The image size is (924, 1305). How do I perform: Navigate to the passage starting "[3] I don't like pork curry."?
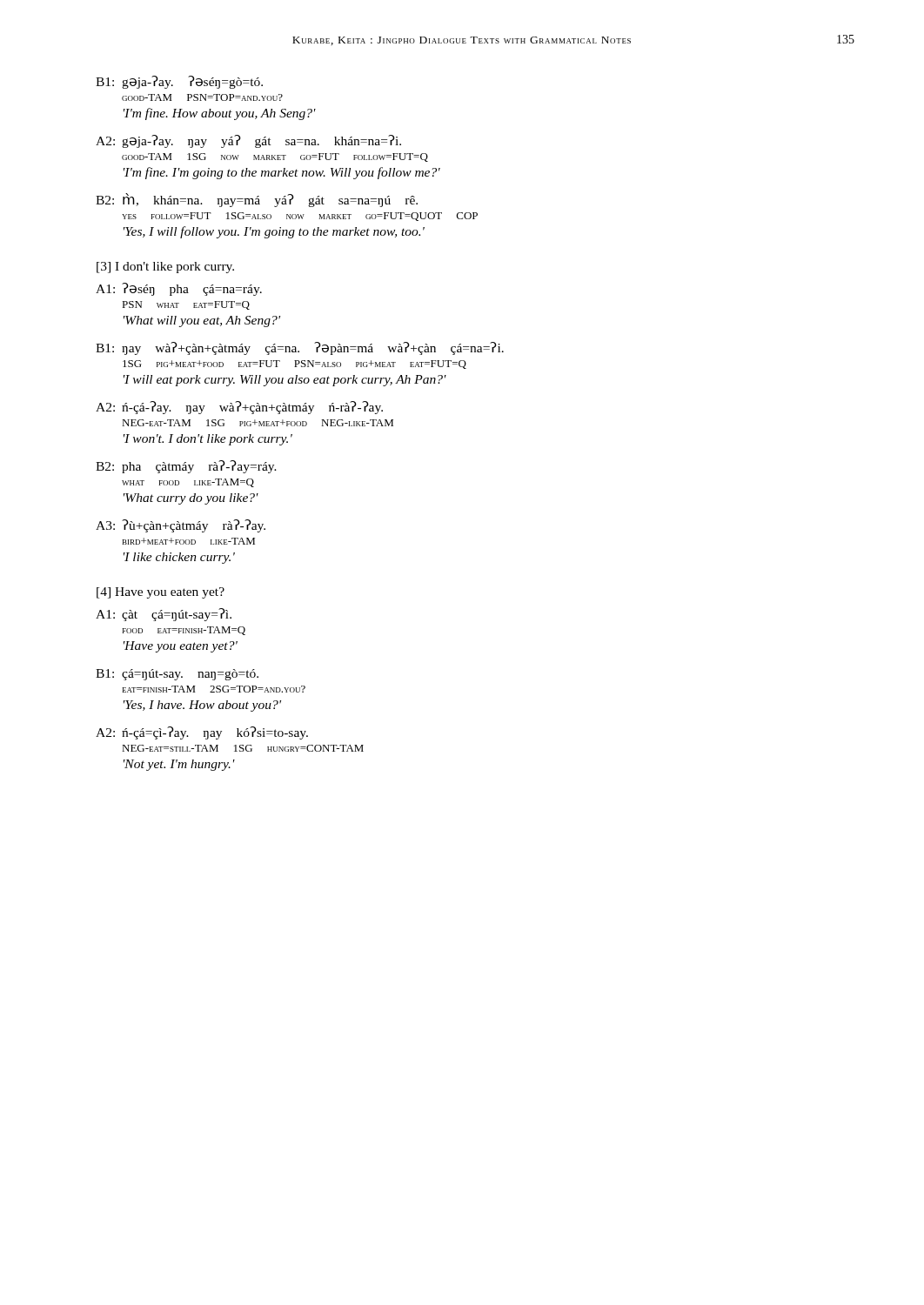coord(165,266)
